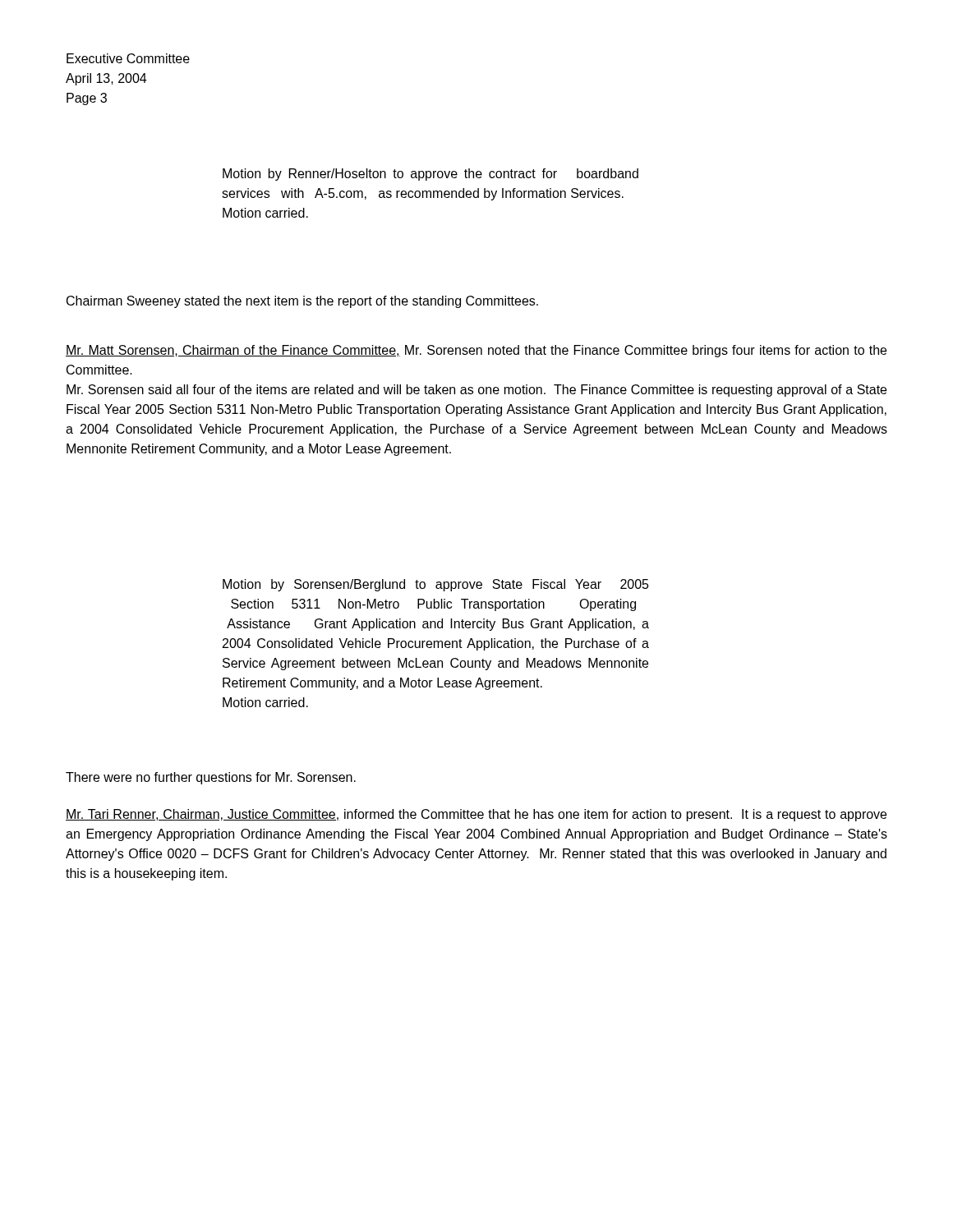Click on the text block containing "Chairman Sweeney stated"
The image size is (953, 1232).
click(x=302, y=301)
